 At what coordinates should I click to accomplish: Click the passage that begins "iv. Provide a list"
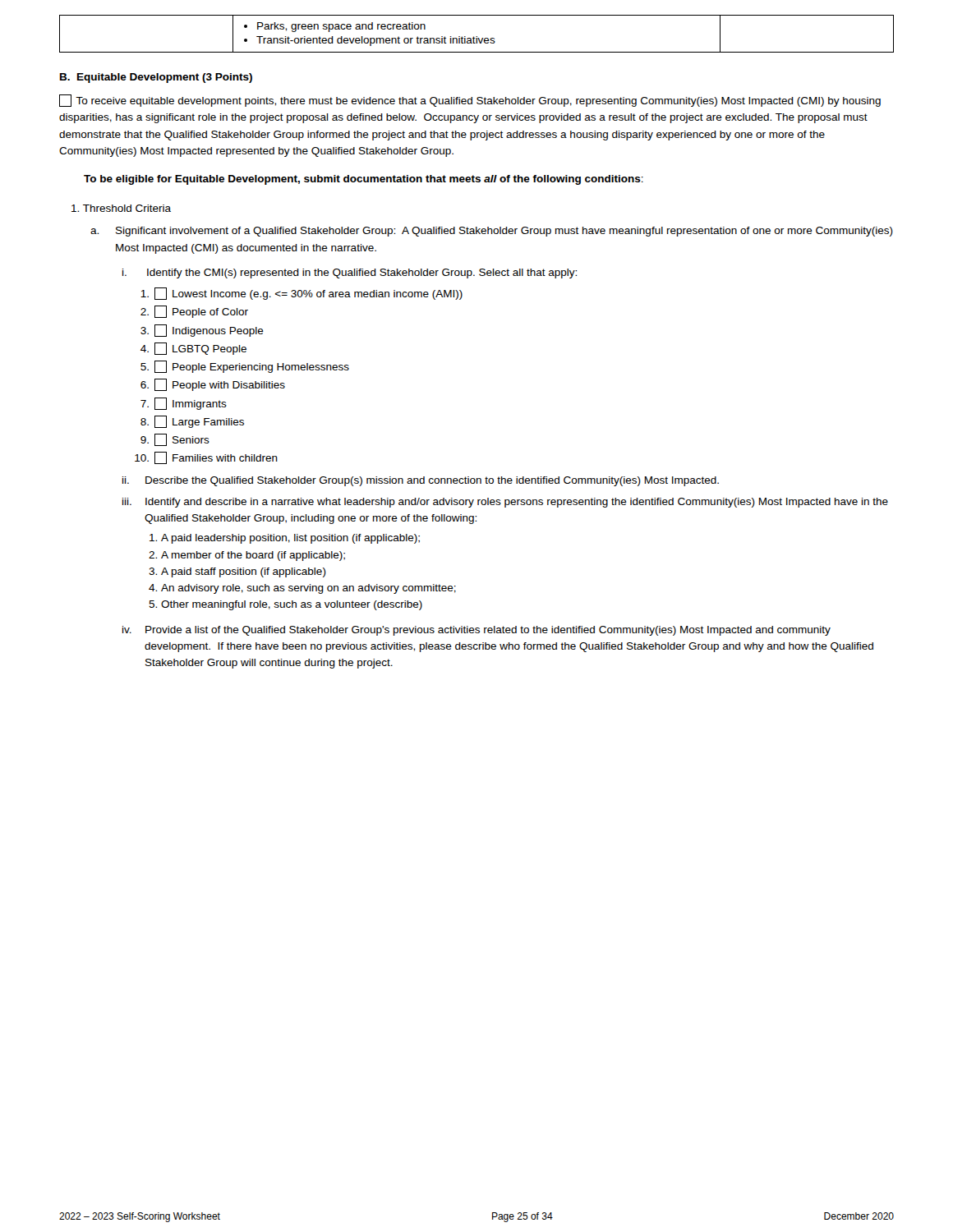508,646
